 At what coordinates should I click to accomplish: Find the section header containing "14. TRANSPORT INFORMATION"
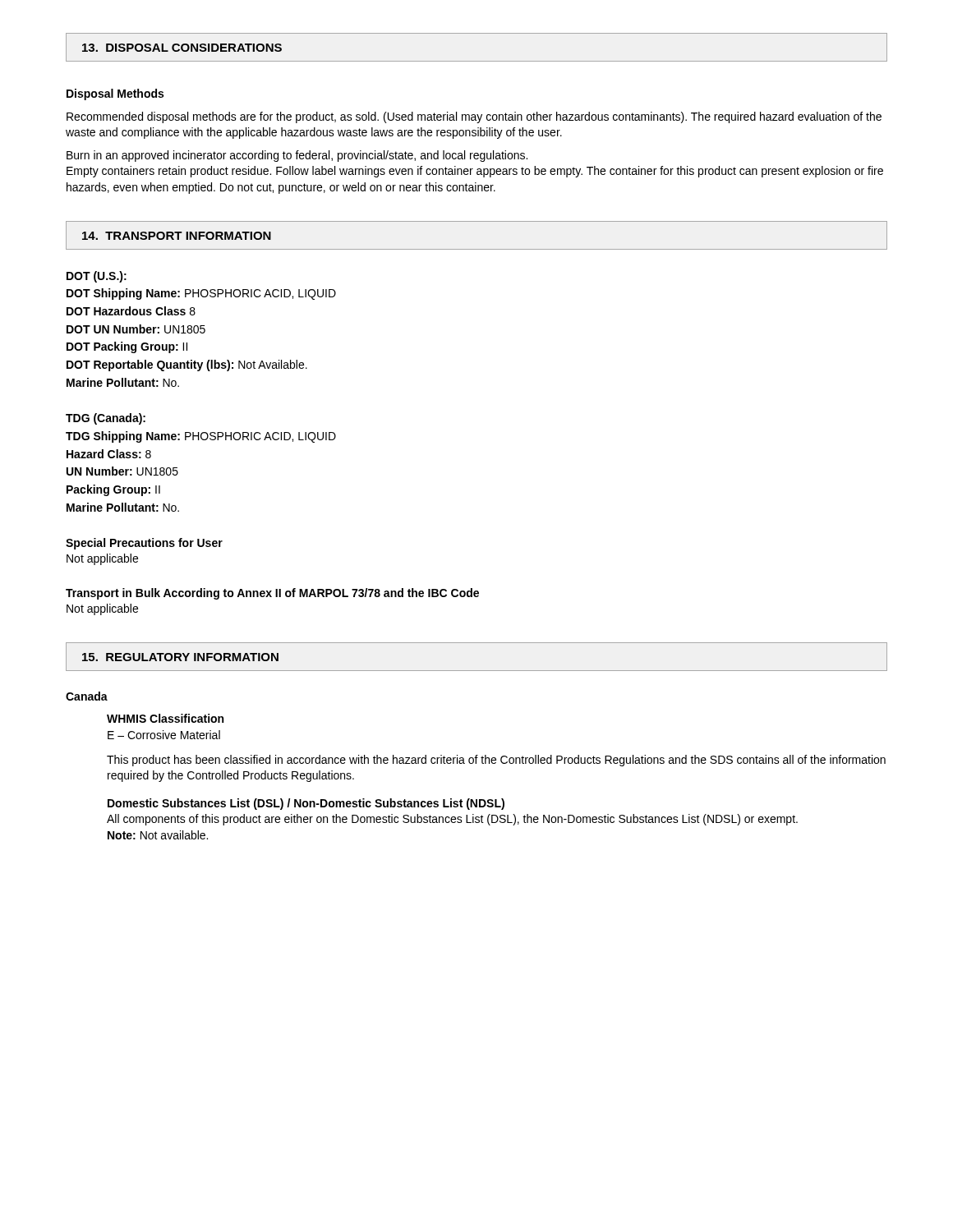[x=476, y=235]
